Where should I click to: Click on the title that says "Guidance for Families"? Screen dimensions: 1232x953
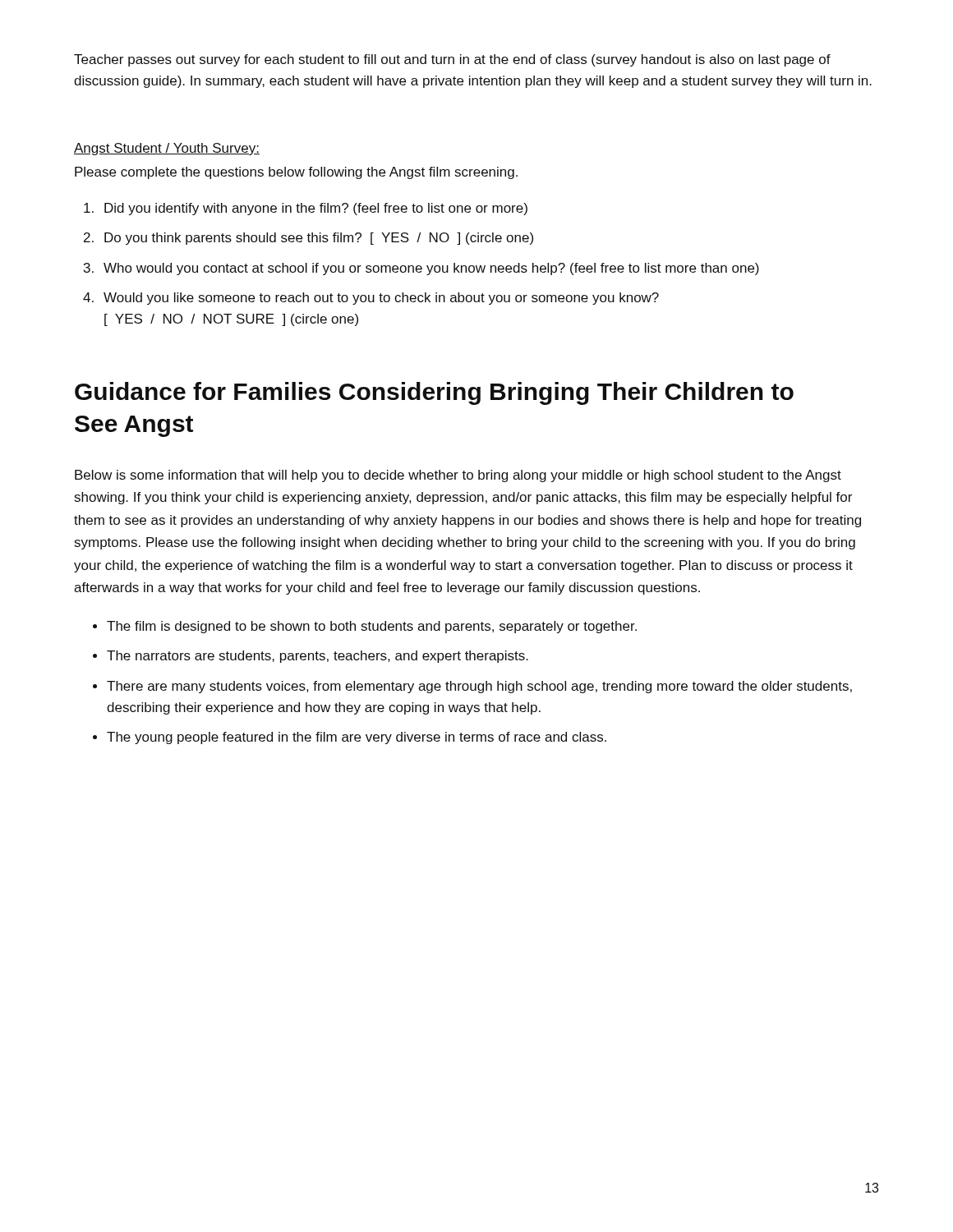pos(434,407)
